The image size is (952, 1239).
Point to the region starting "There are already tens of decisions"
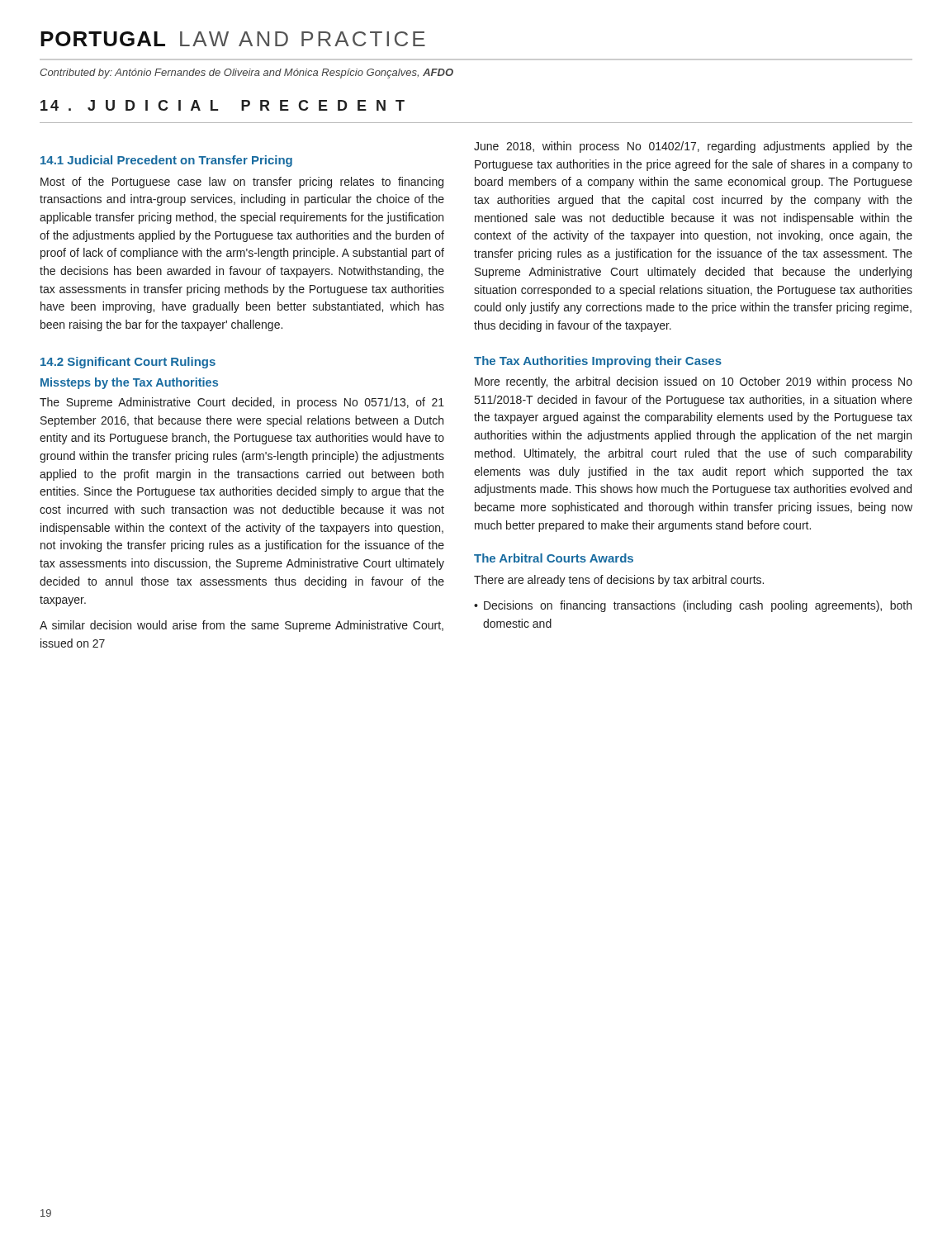[x=619, y=580]
